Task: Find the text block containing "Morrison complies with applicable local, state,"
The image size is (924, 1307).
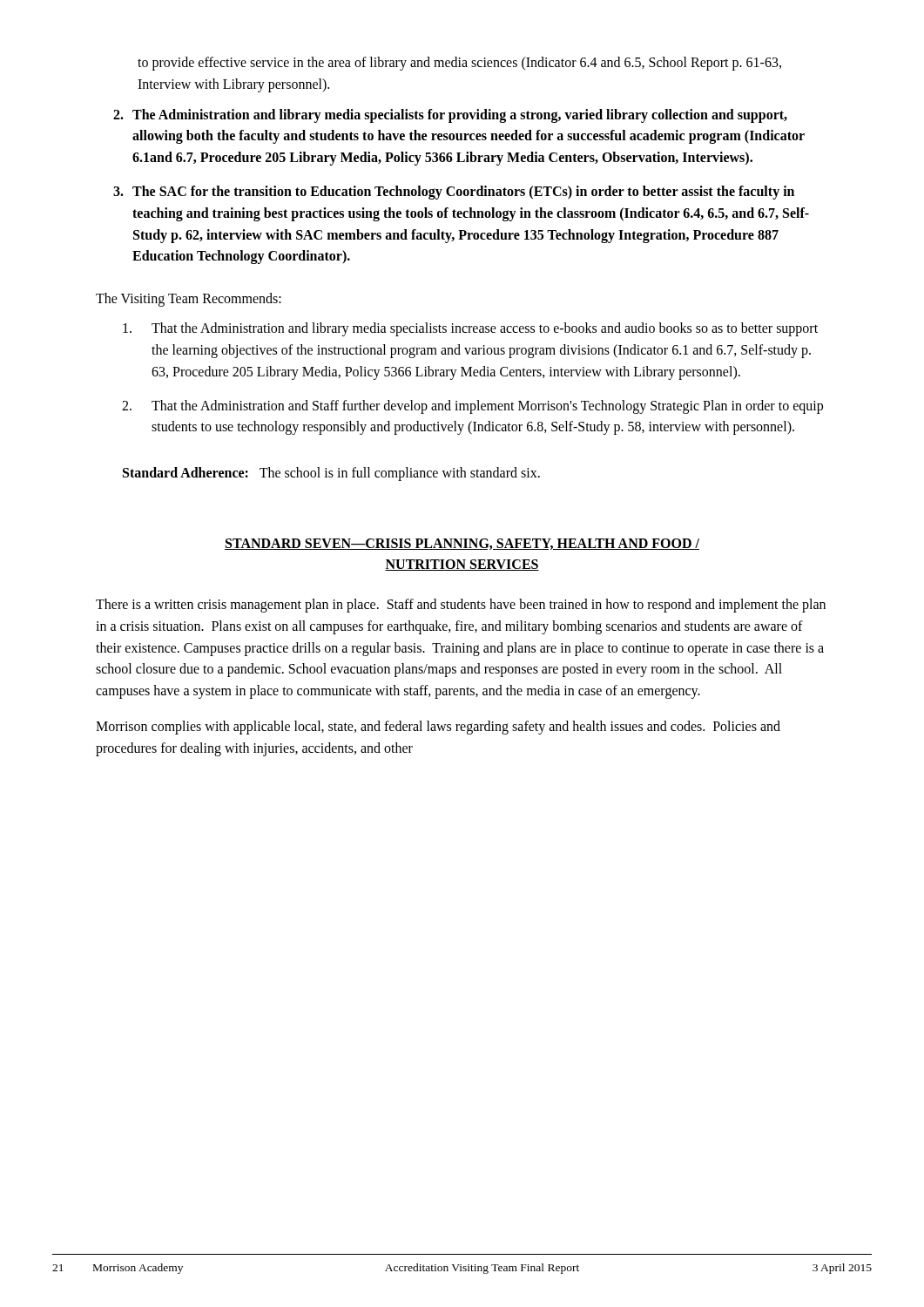Action: (x=438, y=737)
